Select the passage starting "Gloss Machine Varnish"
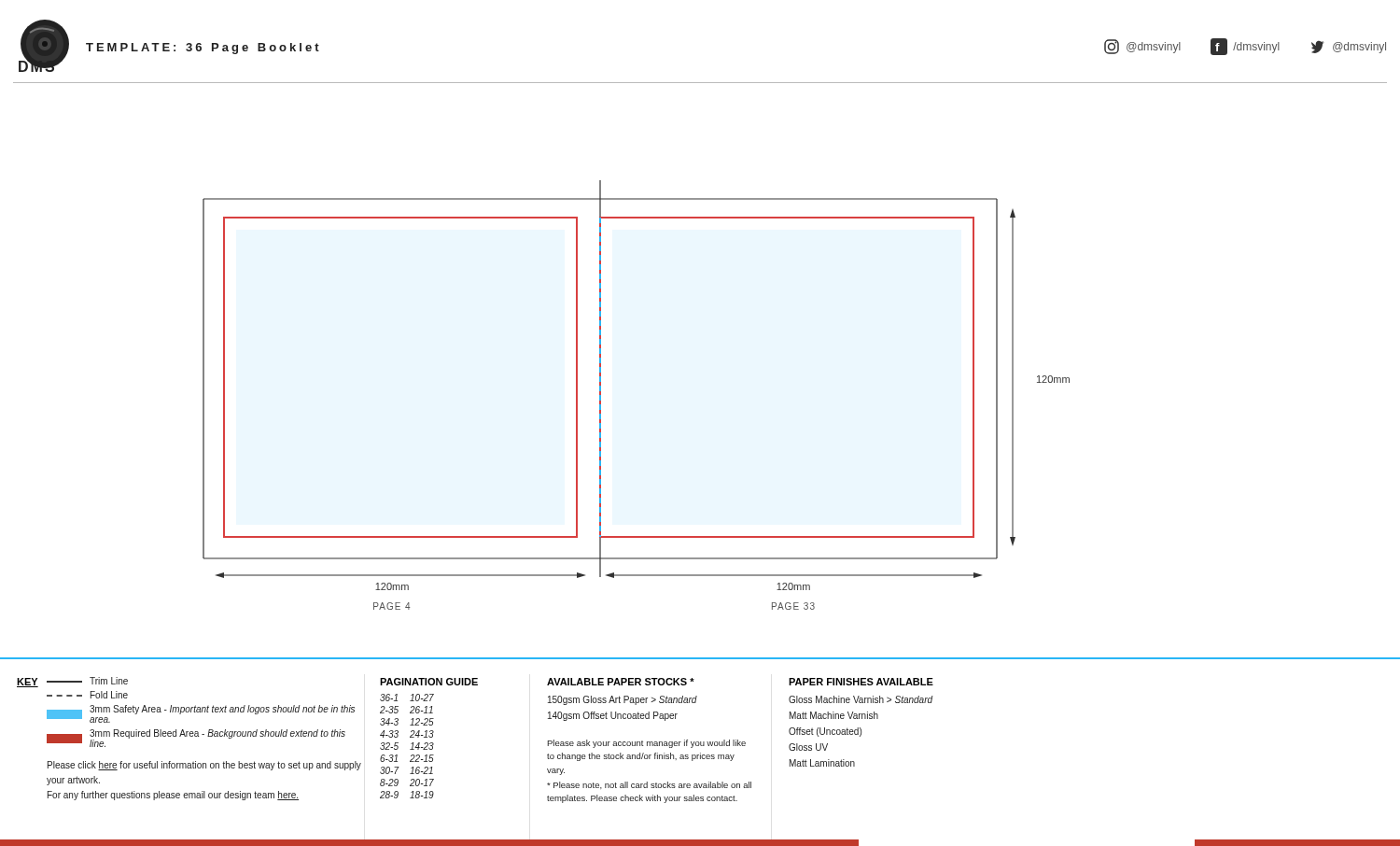Viewport: 1400px width, 846px height. pos(861,699)
